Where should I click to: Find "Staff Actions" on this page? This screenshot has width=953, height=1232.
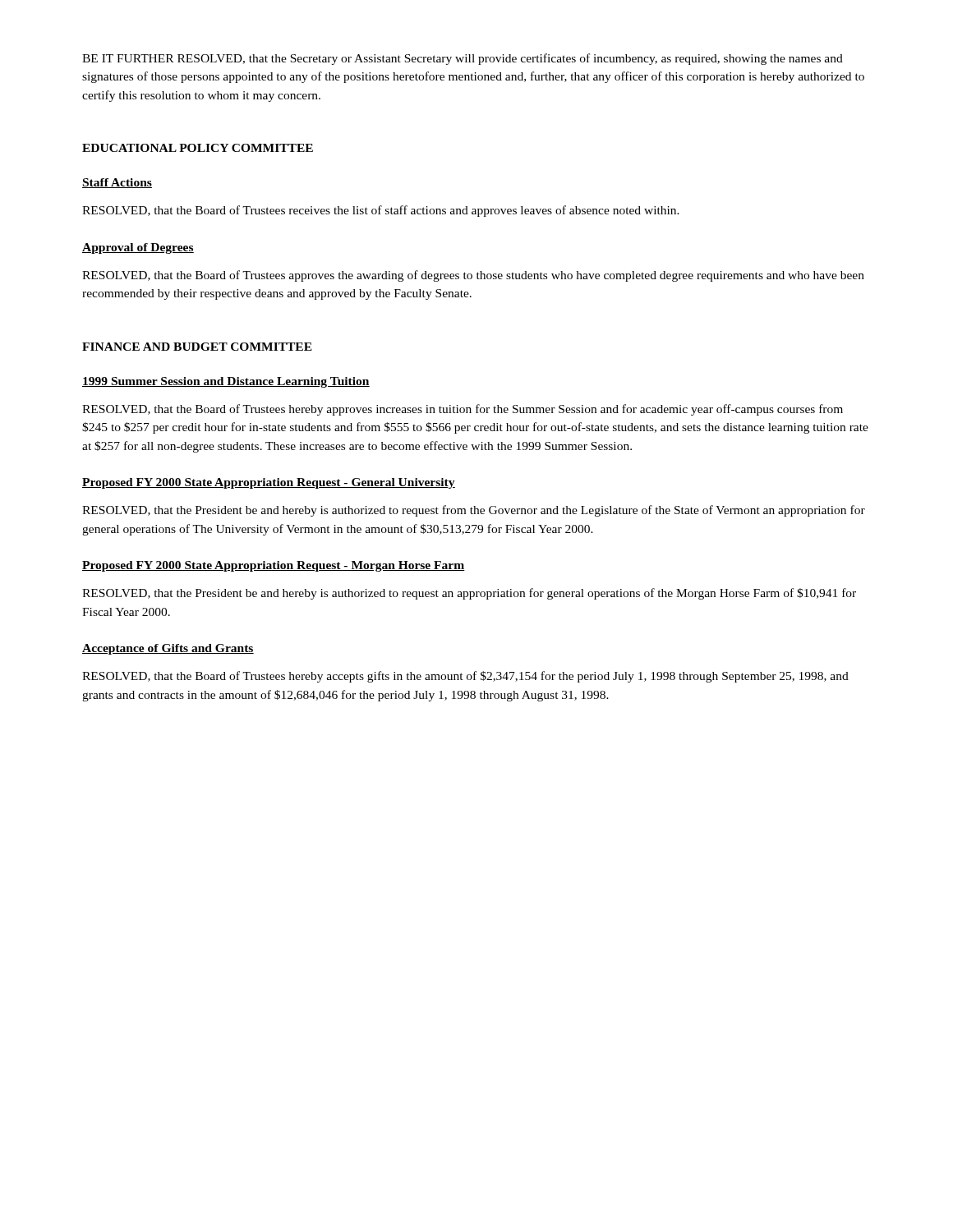pyautogui.click(x=117, y=182)
